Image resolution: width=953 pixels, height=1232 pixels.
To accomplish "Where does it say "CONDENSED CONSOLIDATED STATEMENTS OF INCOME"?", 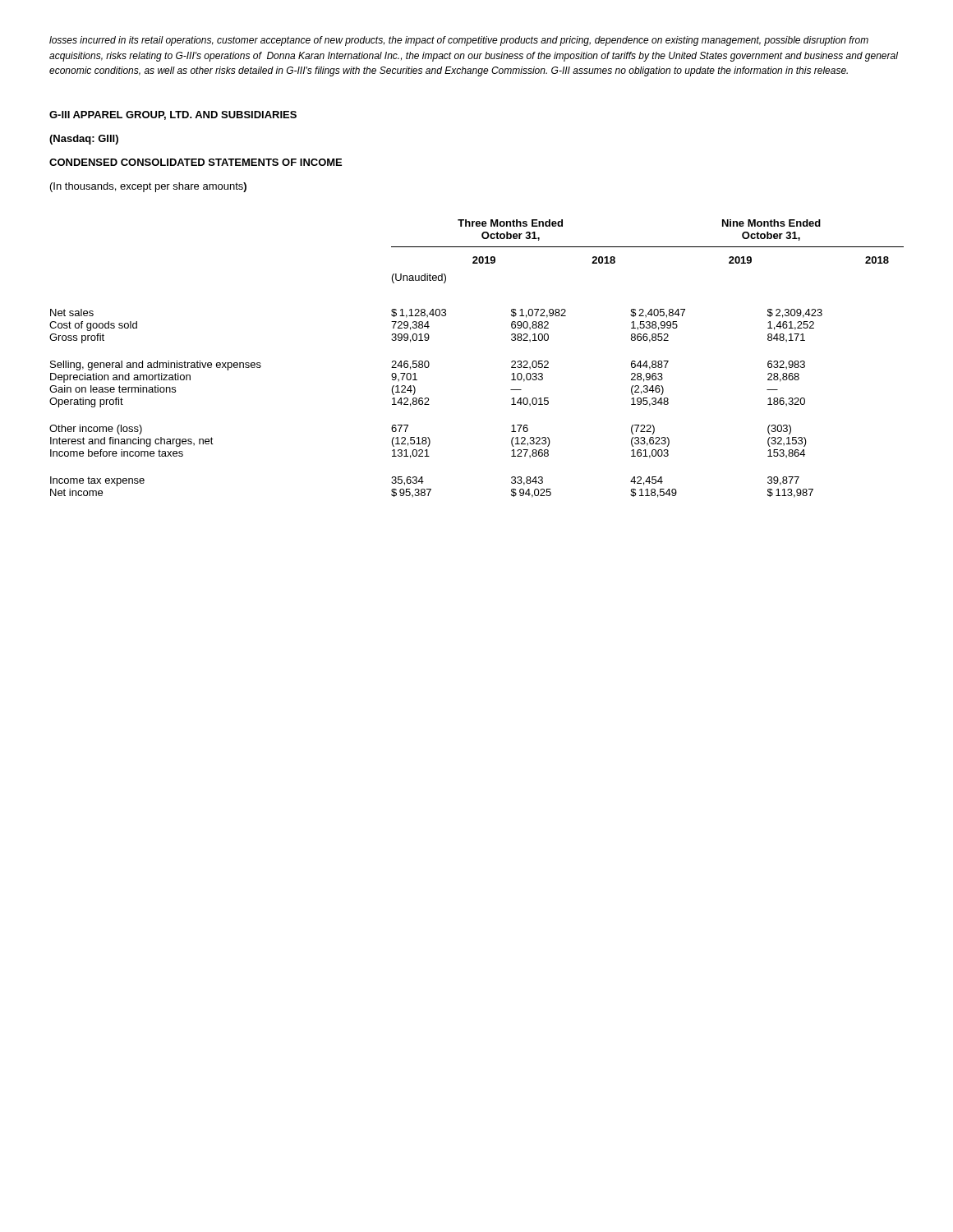I will point(196,162).
